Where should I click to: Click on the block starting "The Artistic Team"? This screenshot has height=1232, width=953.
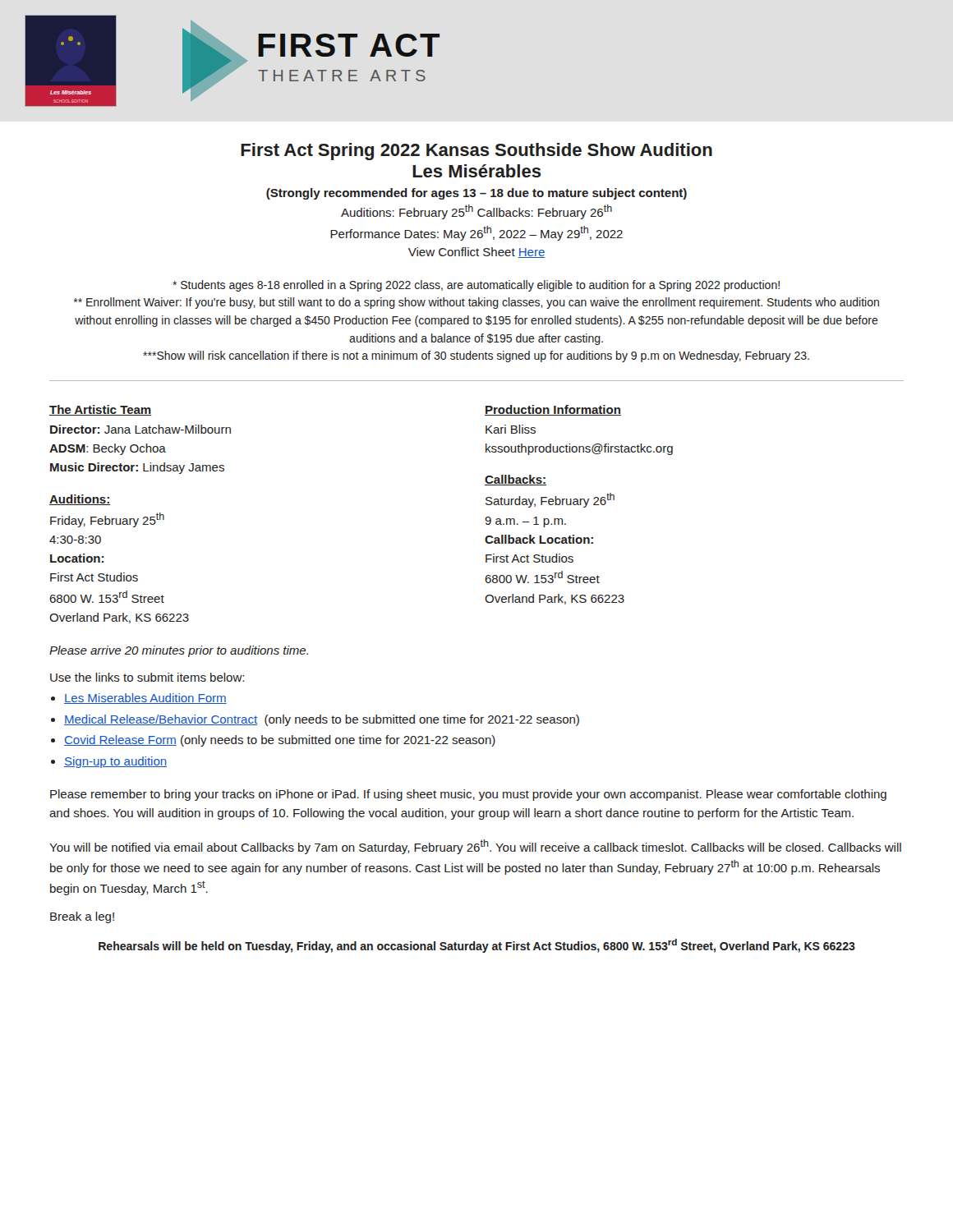tap(100, 409)
